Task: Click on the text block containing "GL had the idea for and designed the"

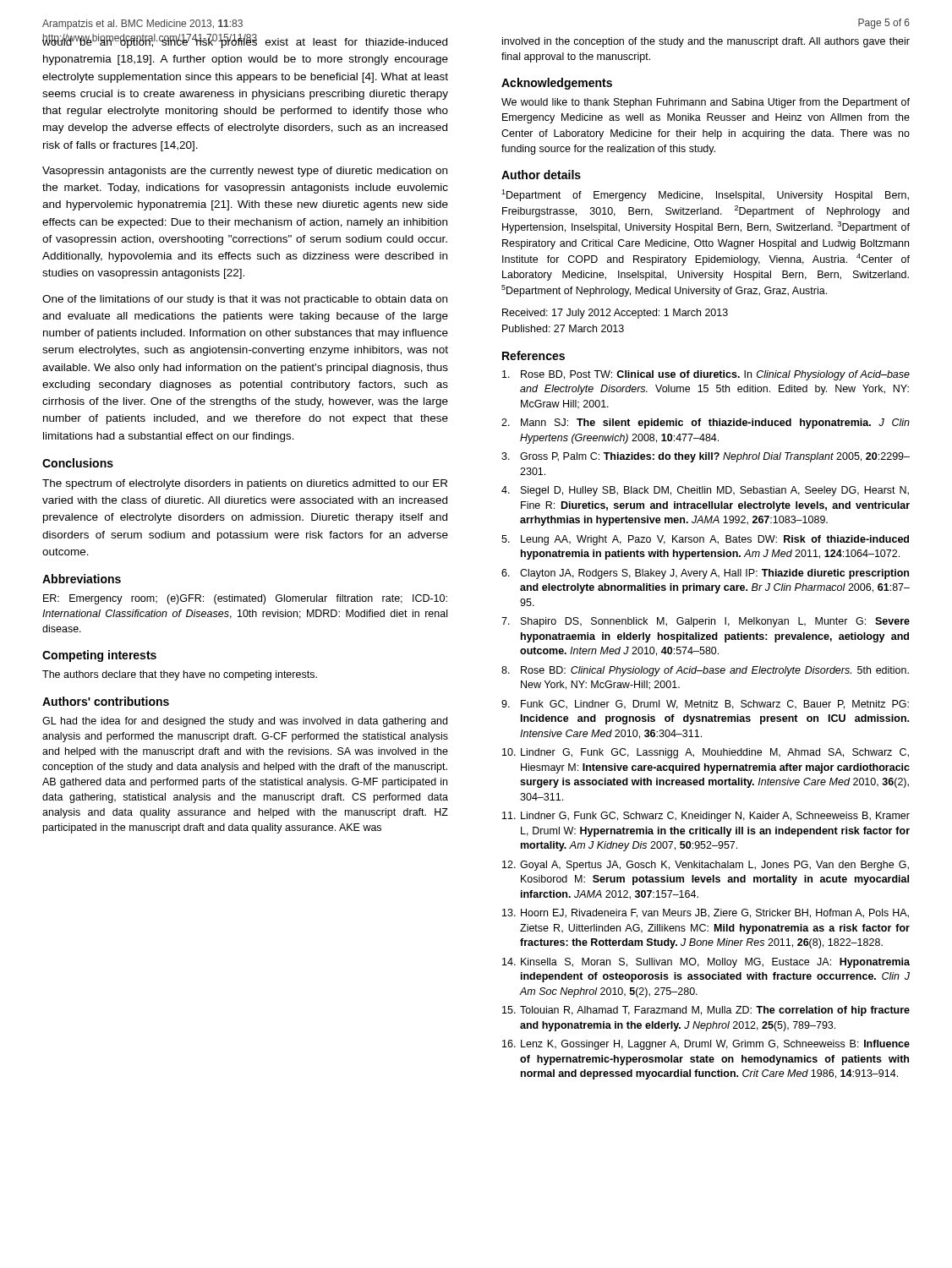Action: pyautogui.click(x=245, y=774)
